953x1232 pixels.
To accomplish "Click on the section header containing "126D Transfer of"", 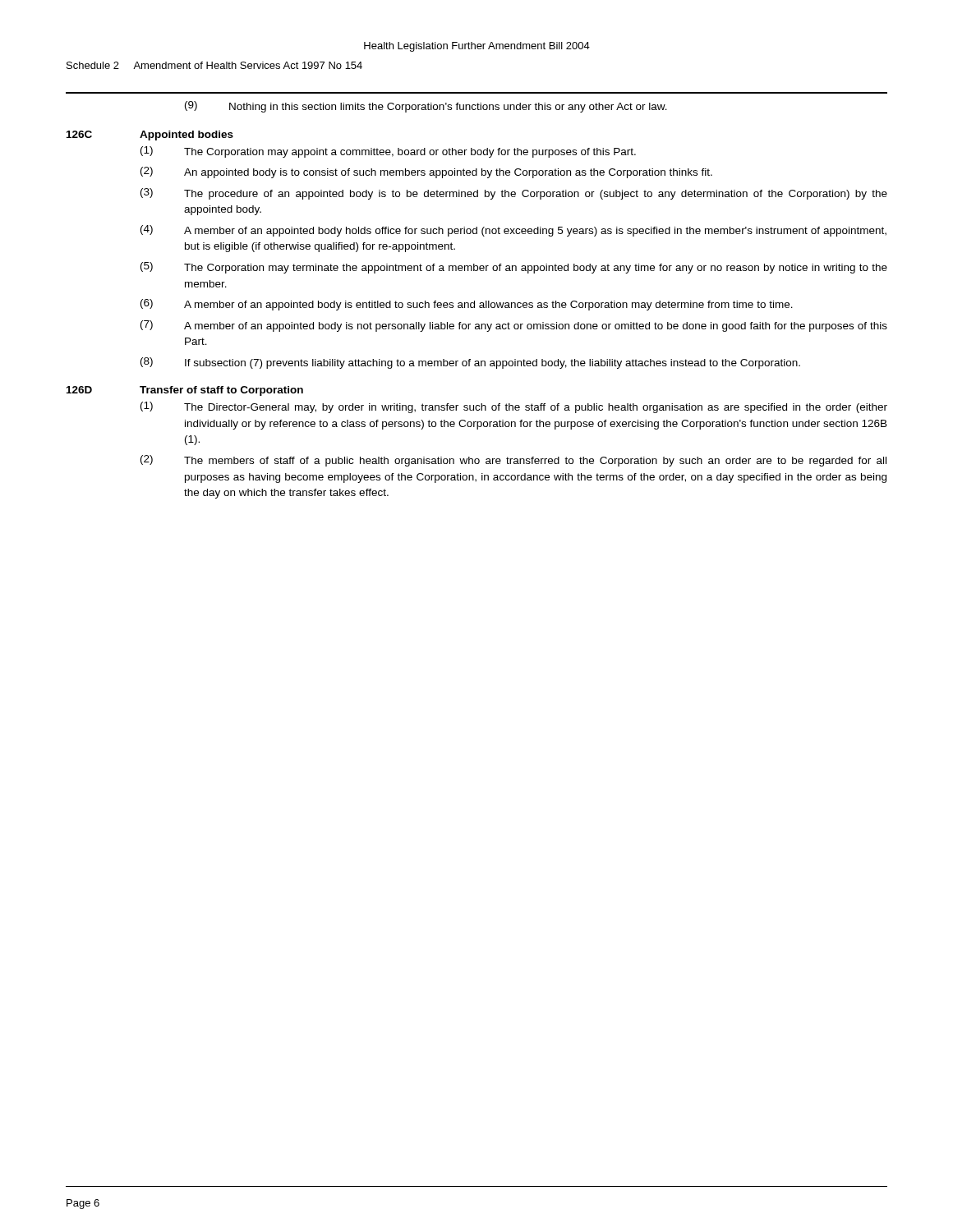I will 185,389.
